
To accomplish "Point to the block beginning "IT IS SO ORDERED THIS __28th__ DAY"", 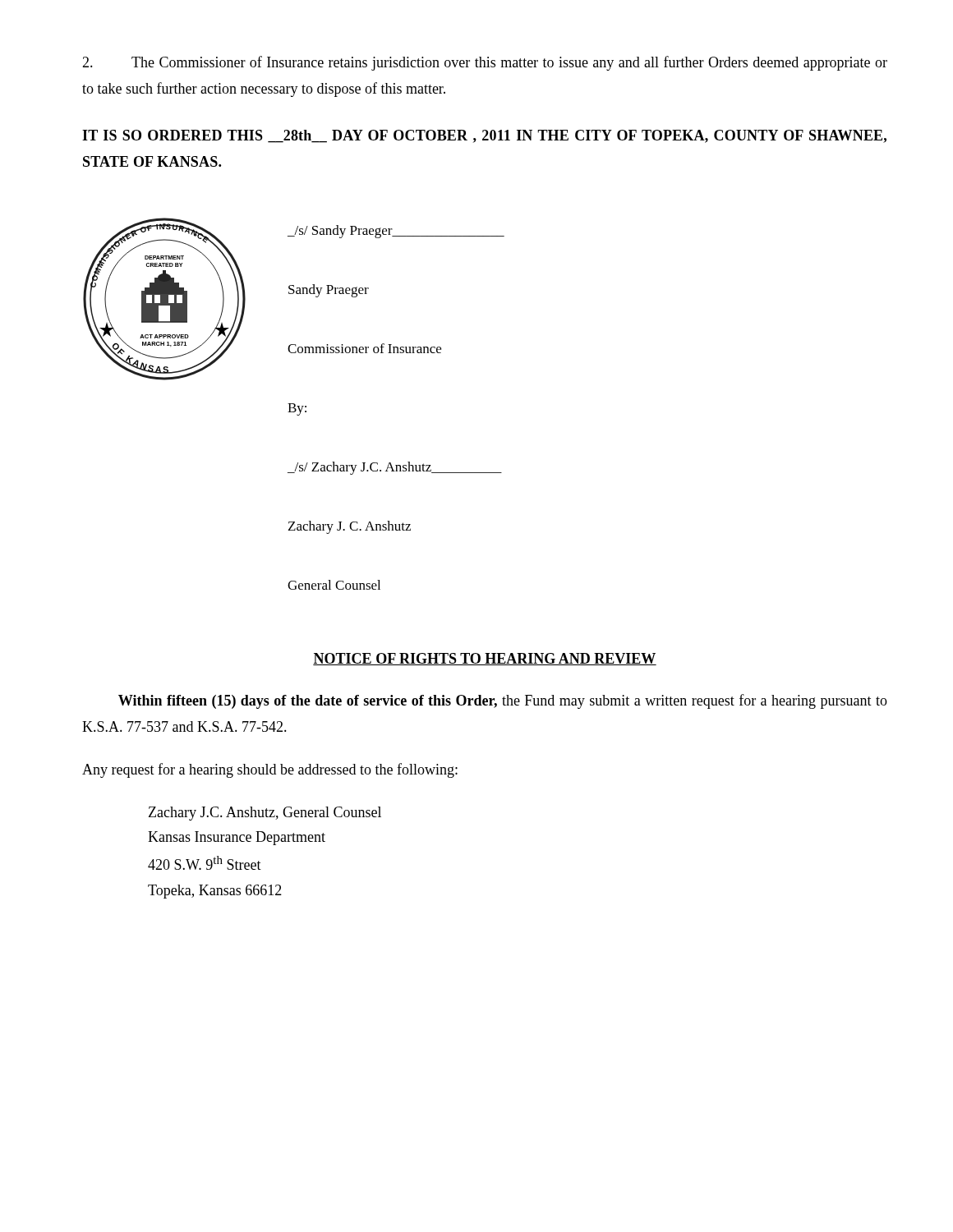I will click(x=485, y=149).
